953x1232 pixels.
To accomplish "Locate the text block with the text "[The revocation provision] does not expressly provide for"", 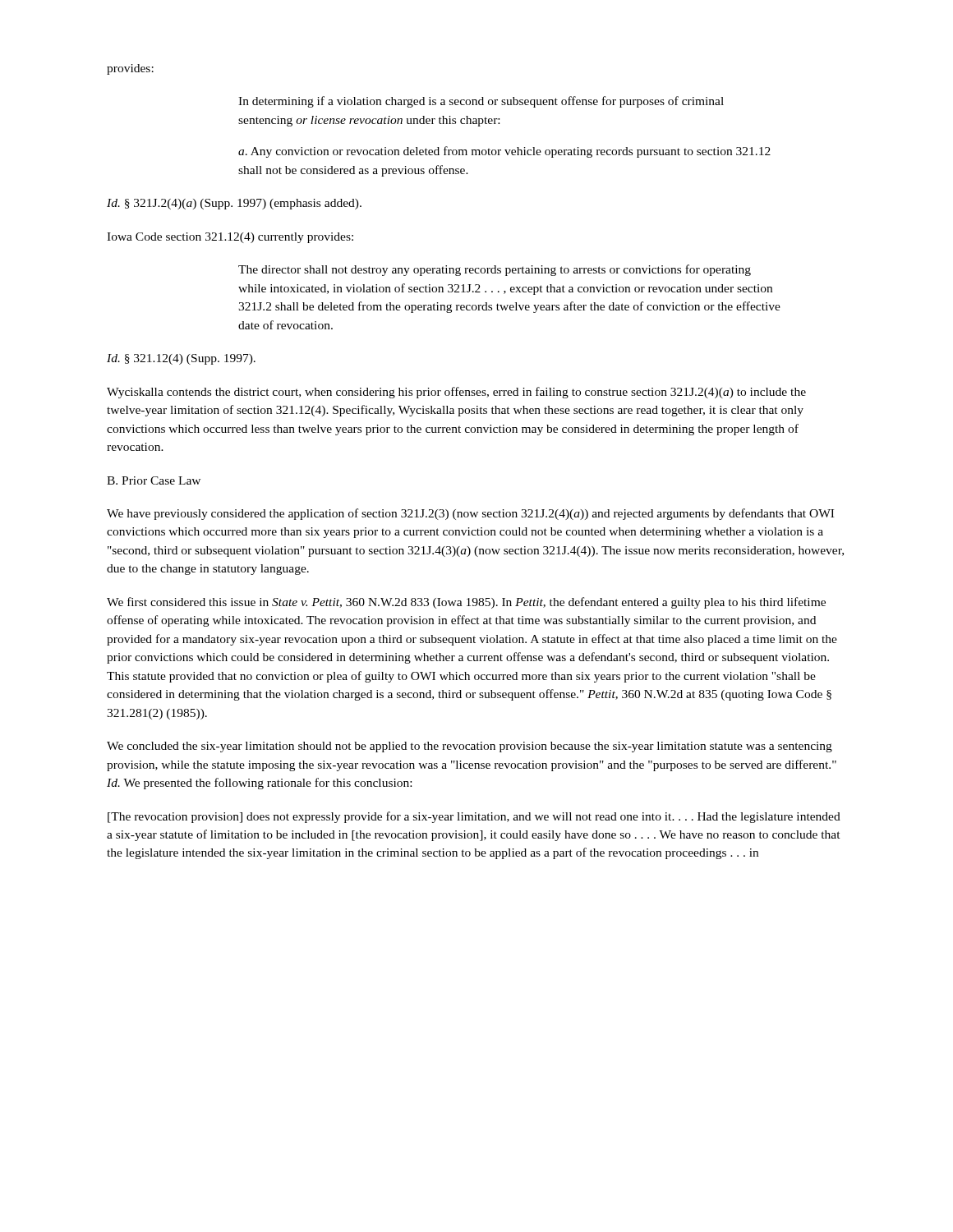I will tap(476, 835).
